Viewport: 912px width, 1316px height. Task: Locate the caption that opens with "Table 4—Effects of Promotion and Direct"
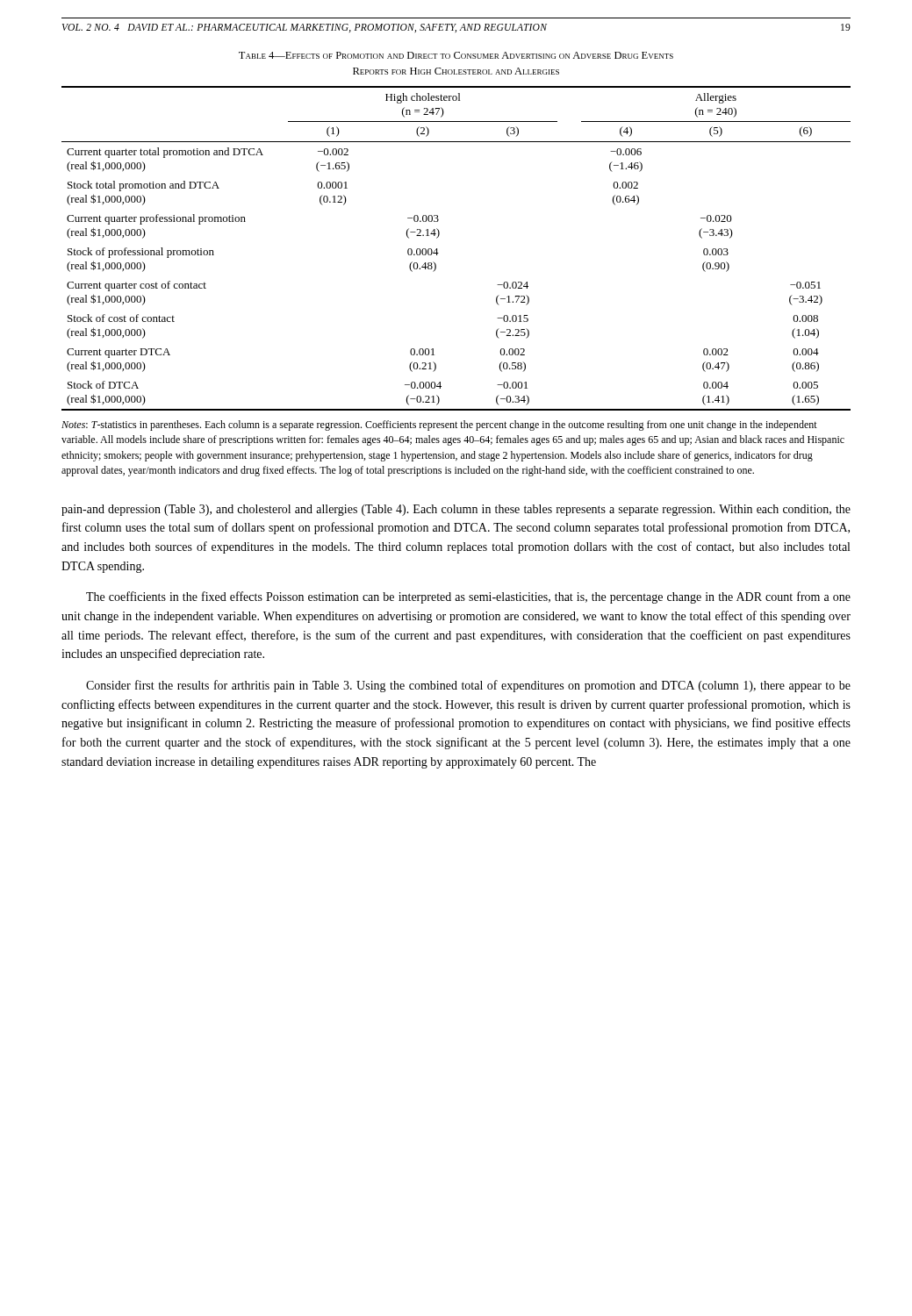(456, 63)
